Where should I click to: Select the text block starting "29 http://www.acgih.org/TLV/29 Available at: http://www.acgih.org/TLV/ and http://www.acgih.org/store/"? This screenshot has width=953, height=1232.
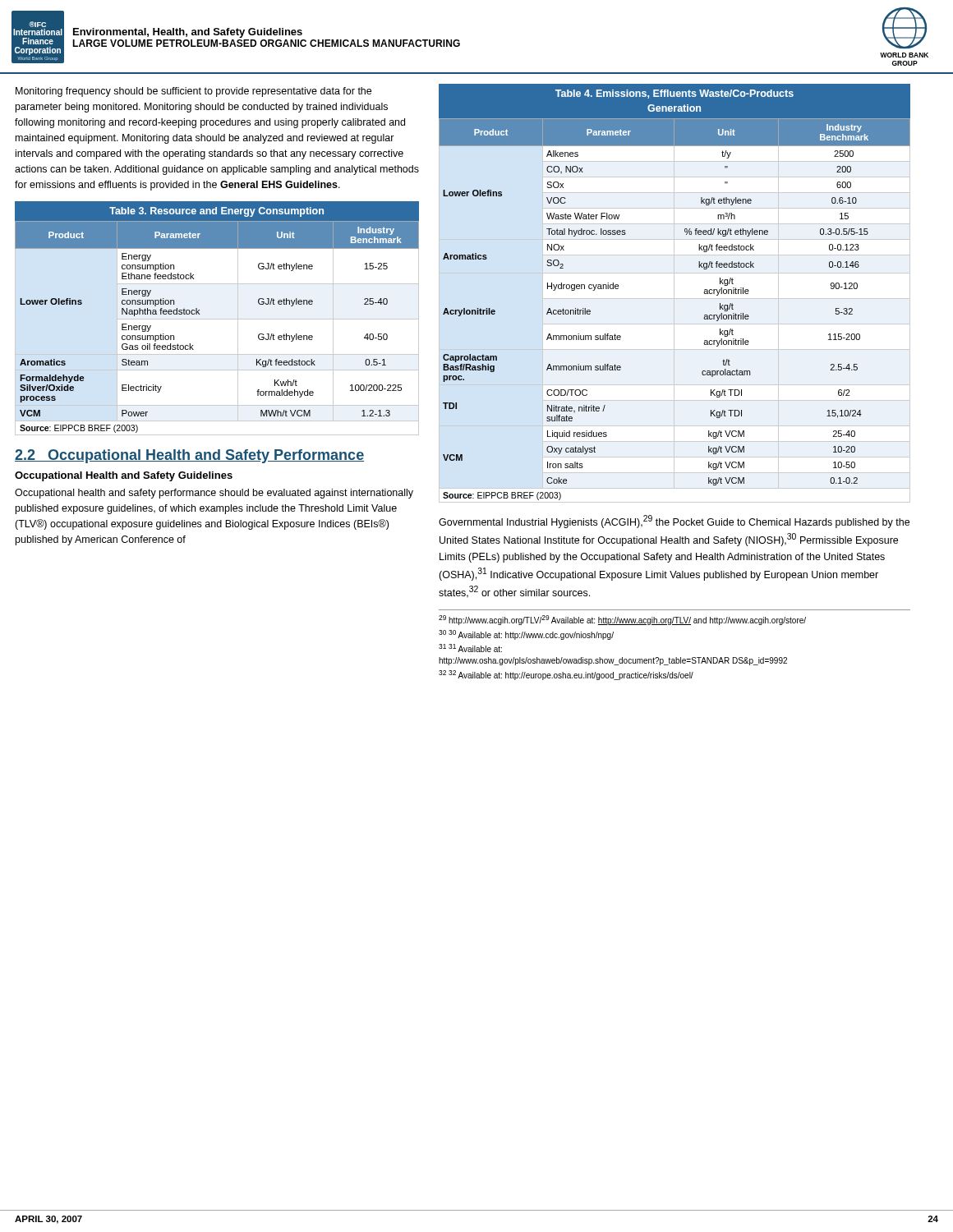pyautogui.click(x=622, y=619)
